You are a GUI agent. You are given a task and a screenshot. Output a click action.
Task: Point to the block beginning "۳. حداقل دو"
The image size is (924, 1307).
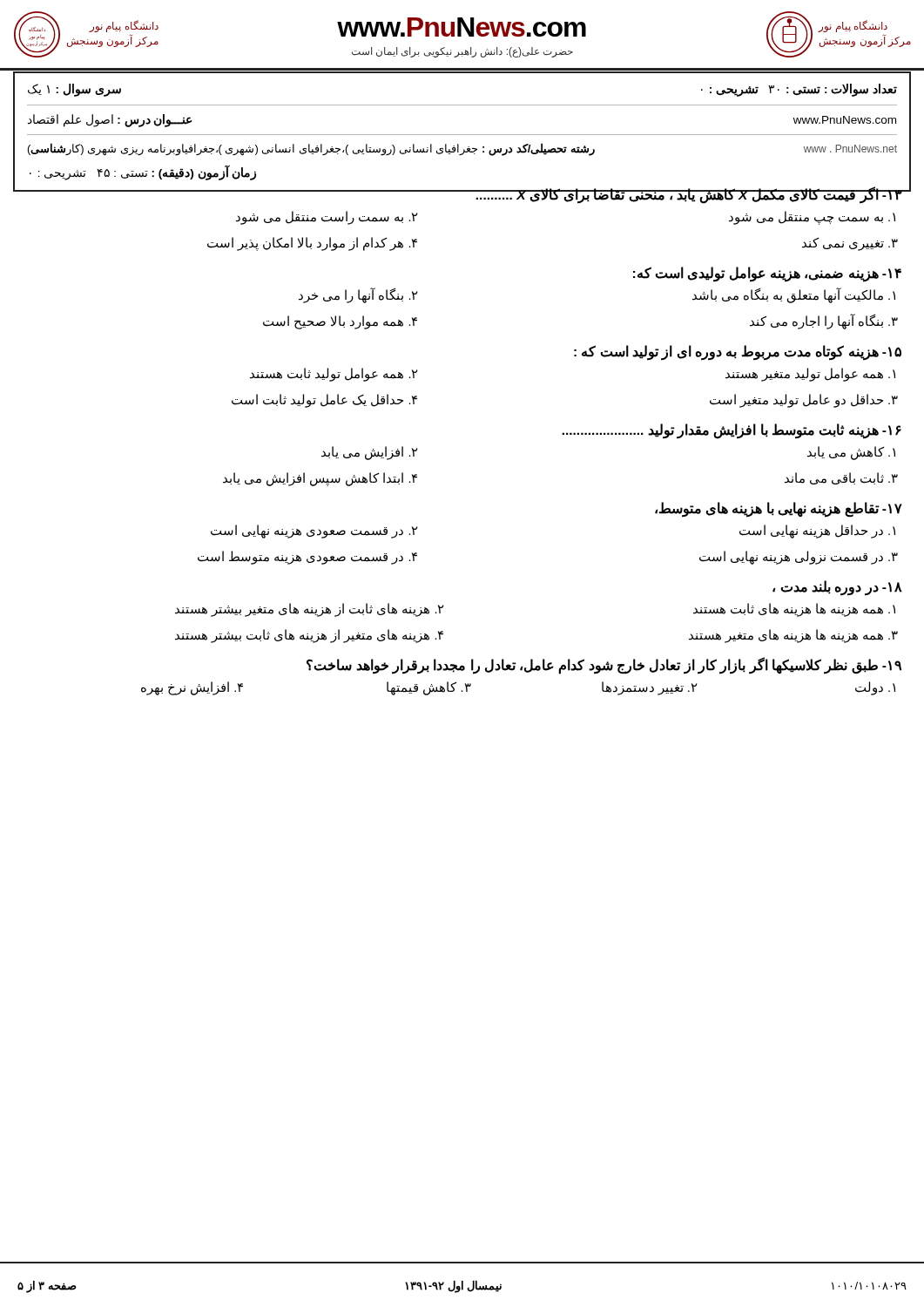pyautogui.click(x=803, y=400)
